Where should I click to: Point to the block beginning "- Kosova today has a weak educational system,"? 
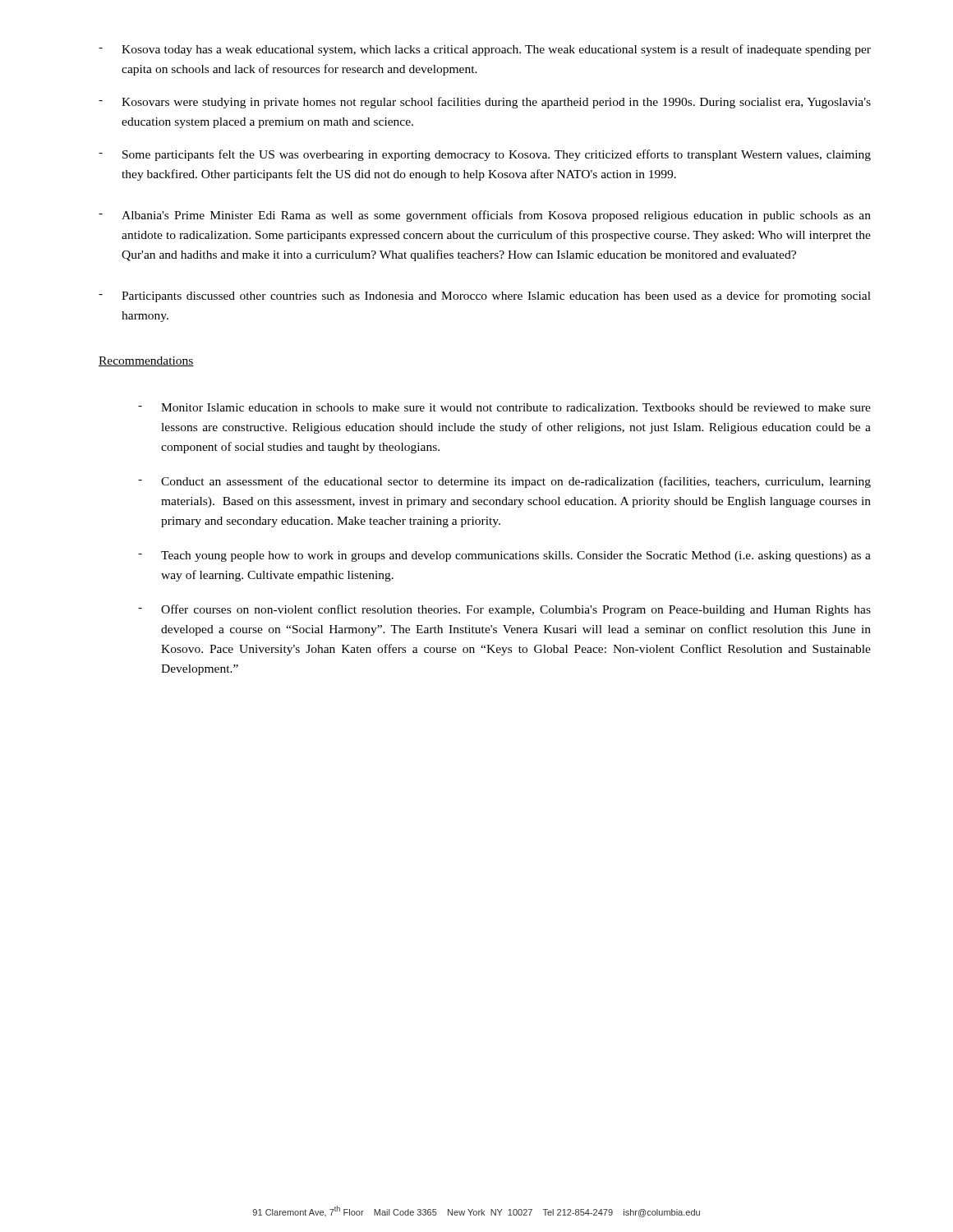pyautogui.click(x=485, y=59)
